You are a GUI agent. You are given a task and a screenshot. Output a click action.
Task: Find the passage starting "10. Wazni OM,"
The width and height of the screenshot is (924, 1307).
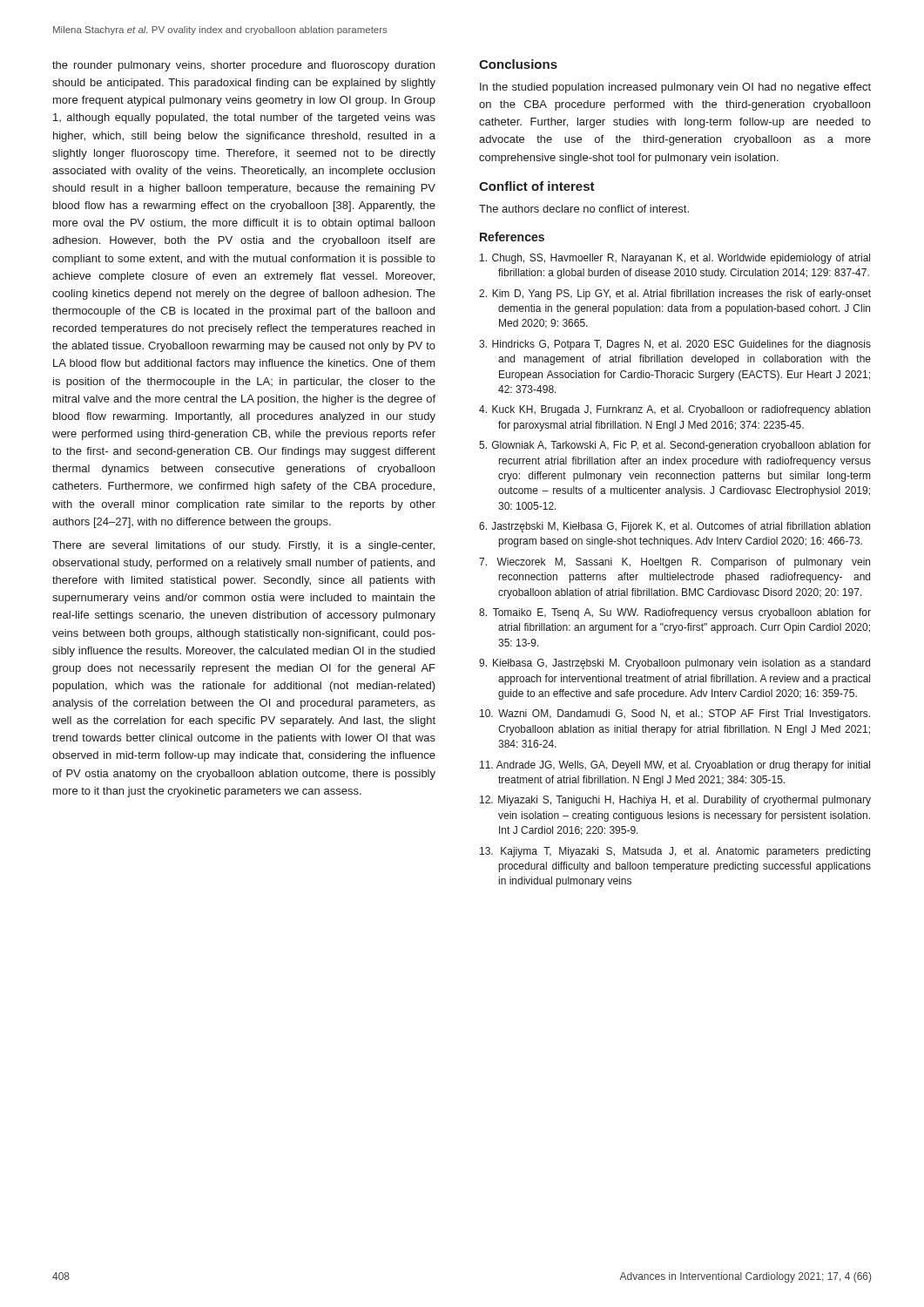click(x=675, y=729)
